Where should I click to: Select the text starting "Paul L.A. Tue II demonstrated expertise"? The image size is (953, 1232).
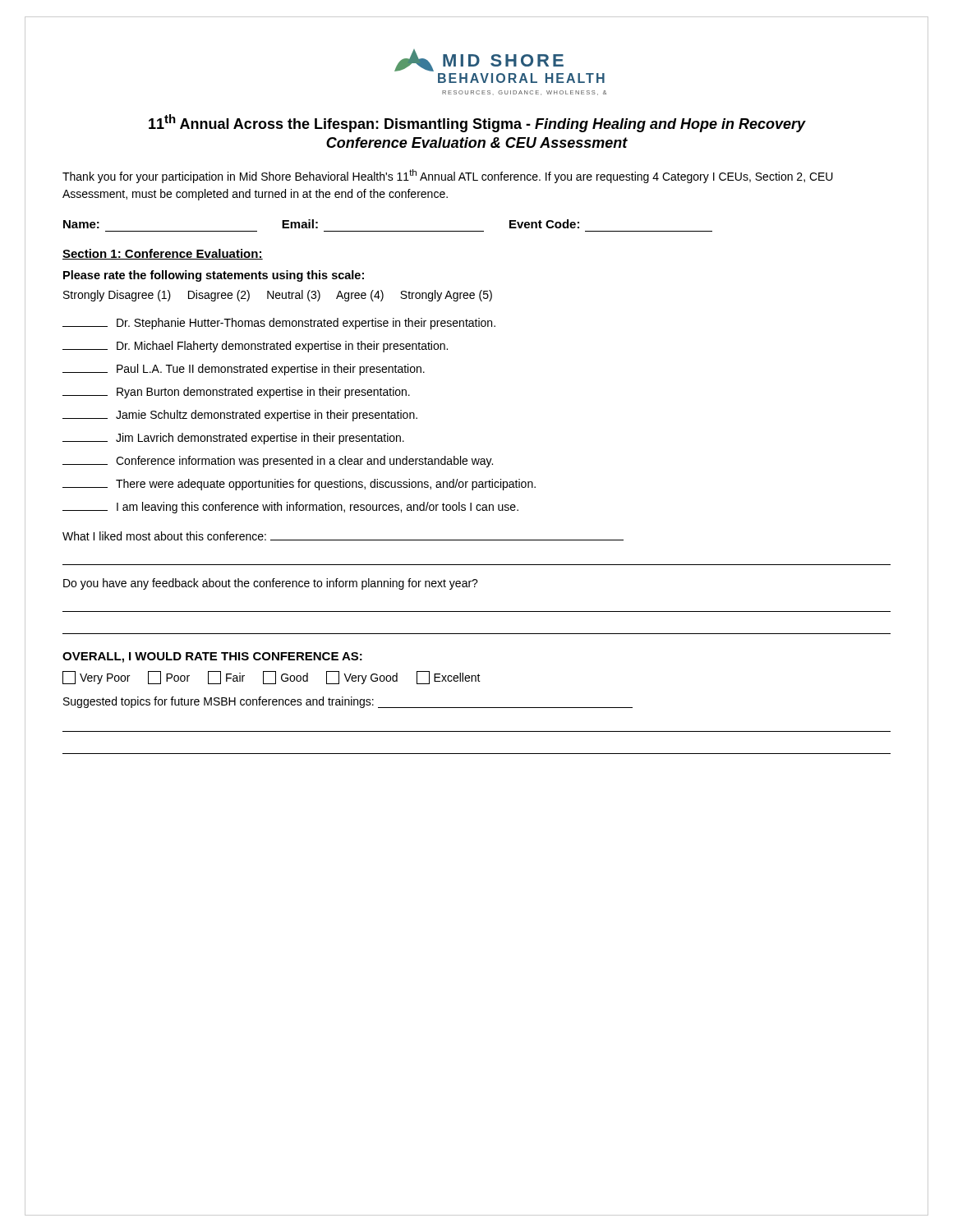[x=244, y=367]
